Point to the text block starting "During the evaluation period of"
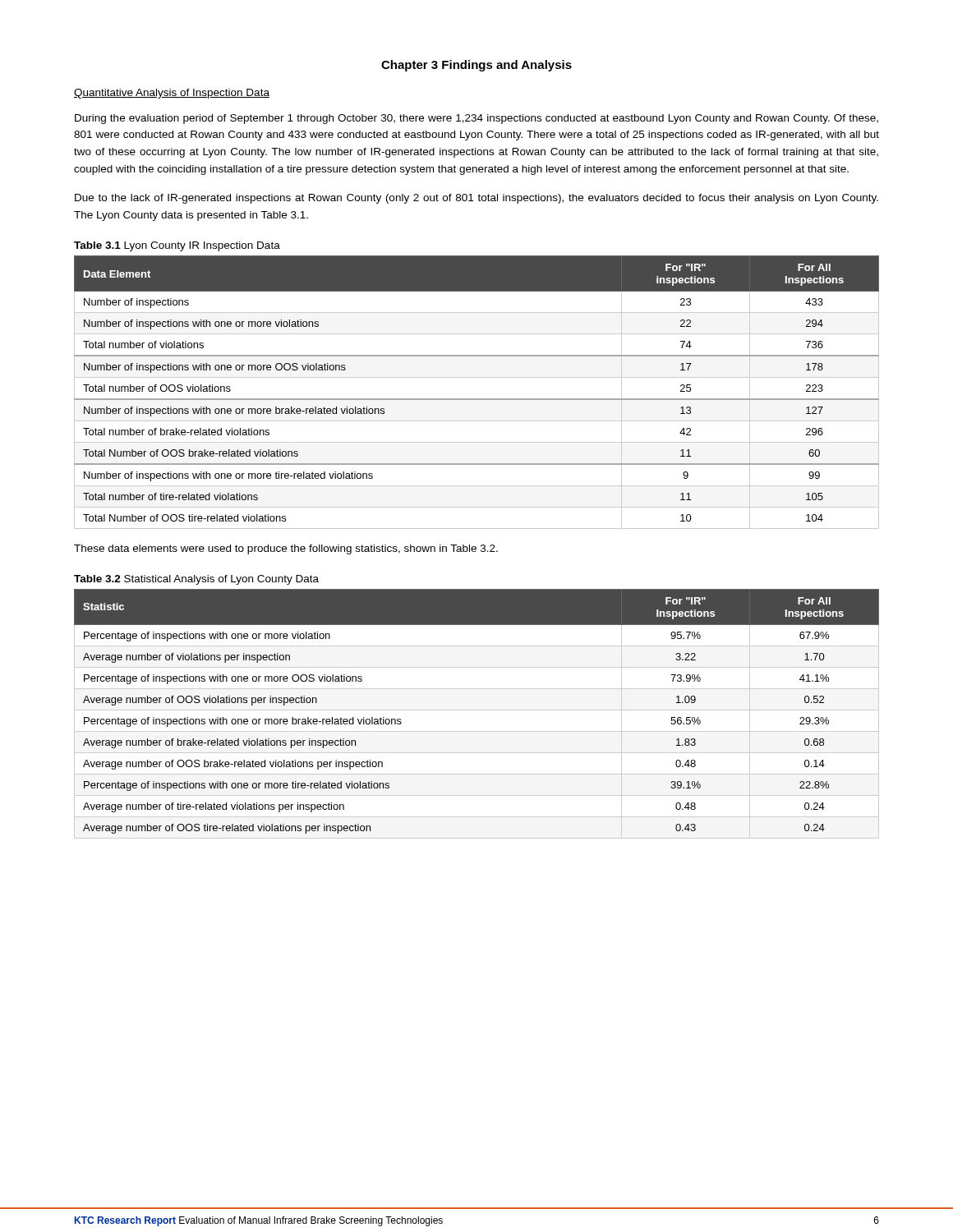Viewport: 953px width, 1232px height. [x=476, y=144]
